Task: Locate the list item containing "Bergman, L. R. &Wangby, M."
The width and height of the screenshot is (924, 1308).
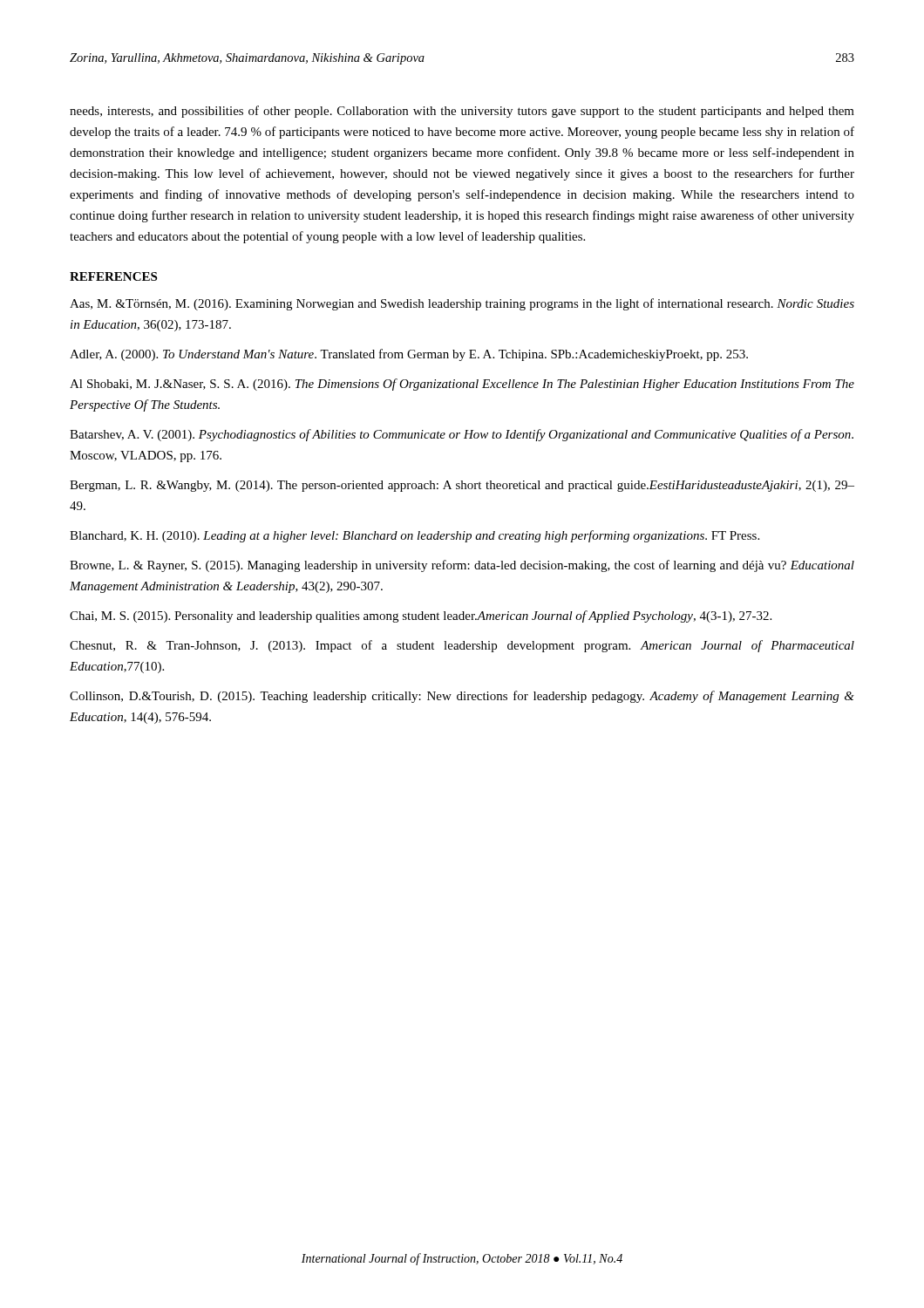Action: (462, 495)
